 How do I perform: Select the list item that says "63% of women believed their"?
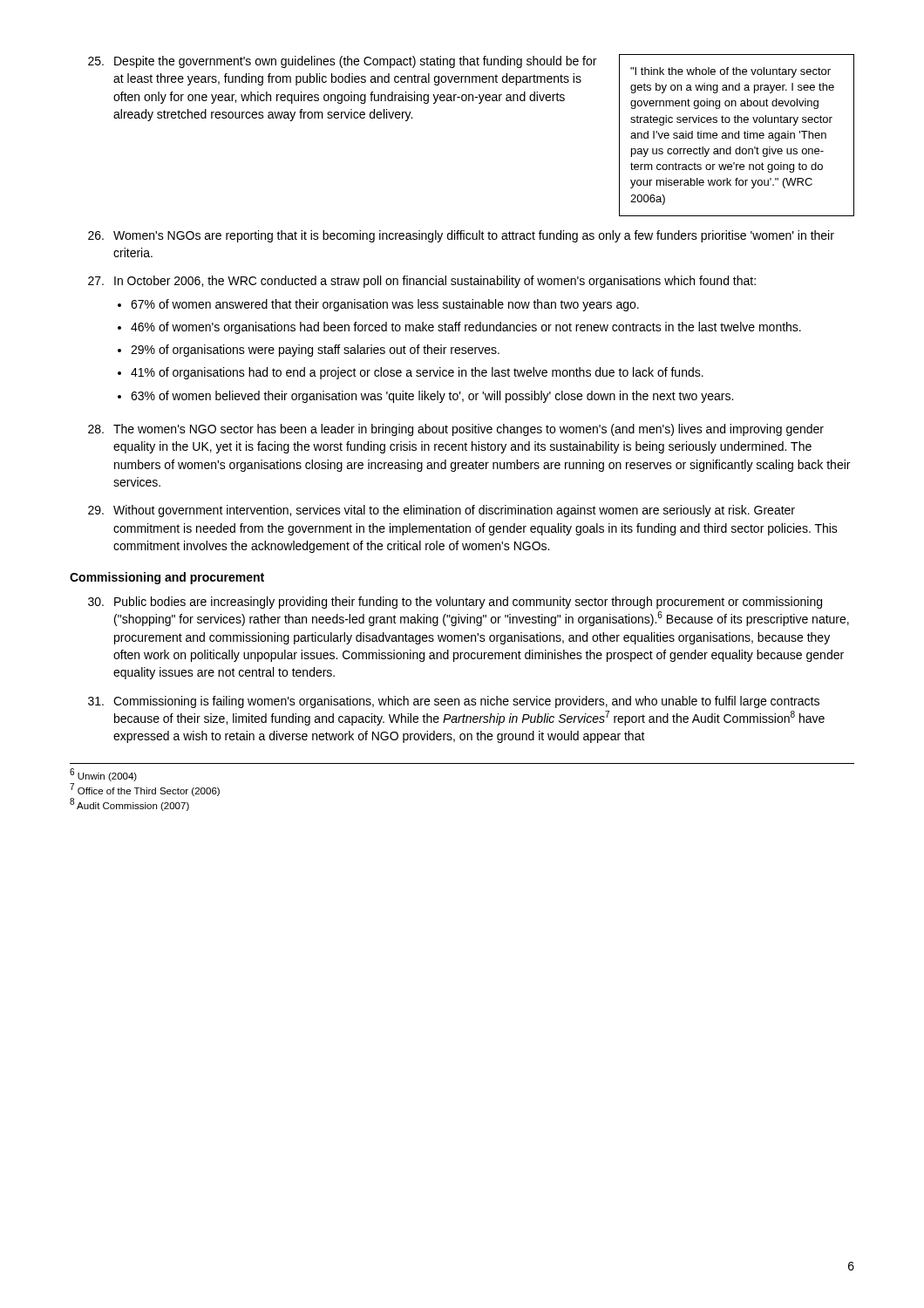tap(433, 396)
